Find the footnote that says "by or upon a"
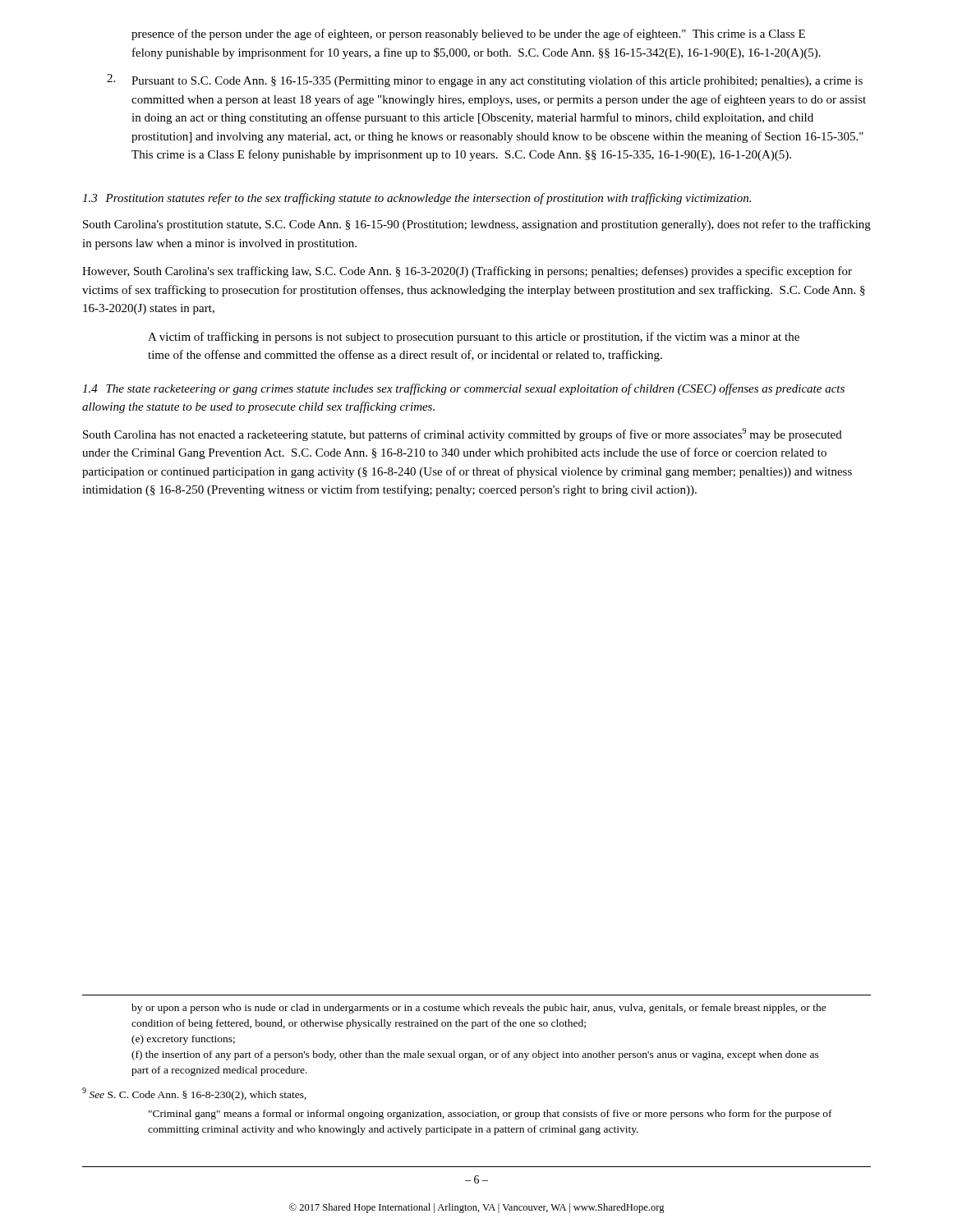The height and width of the screenshot is (1232, 953). pos(479,1009)
